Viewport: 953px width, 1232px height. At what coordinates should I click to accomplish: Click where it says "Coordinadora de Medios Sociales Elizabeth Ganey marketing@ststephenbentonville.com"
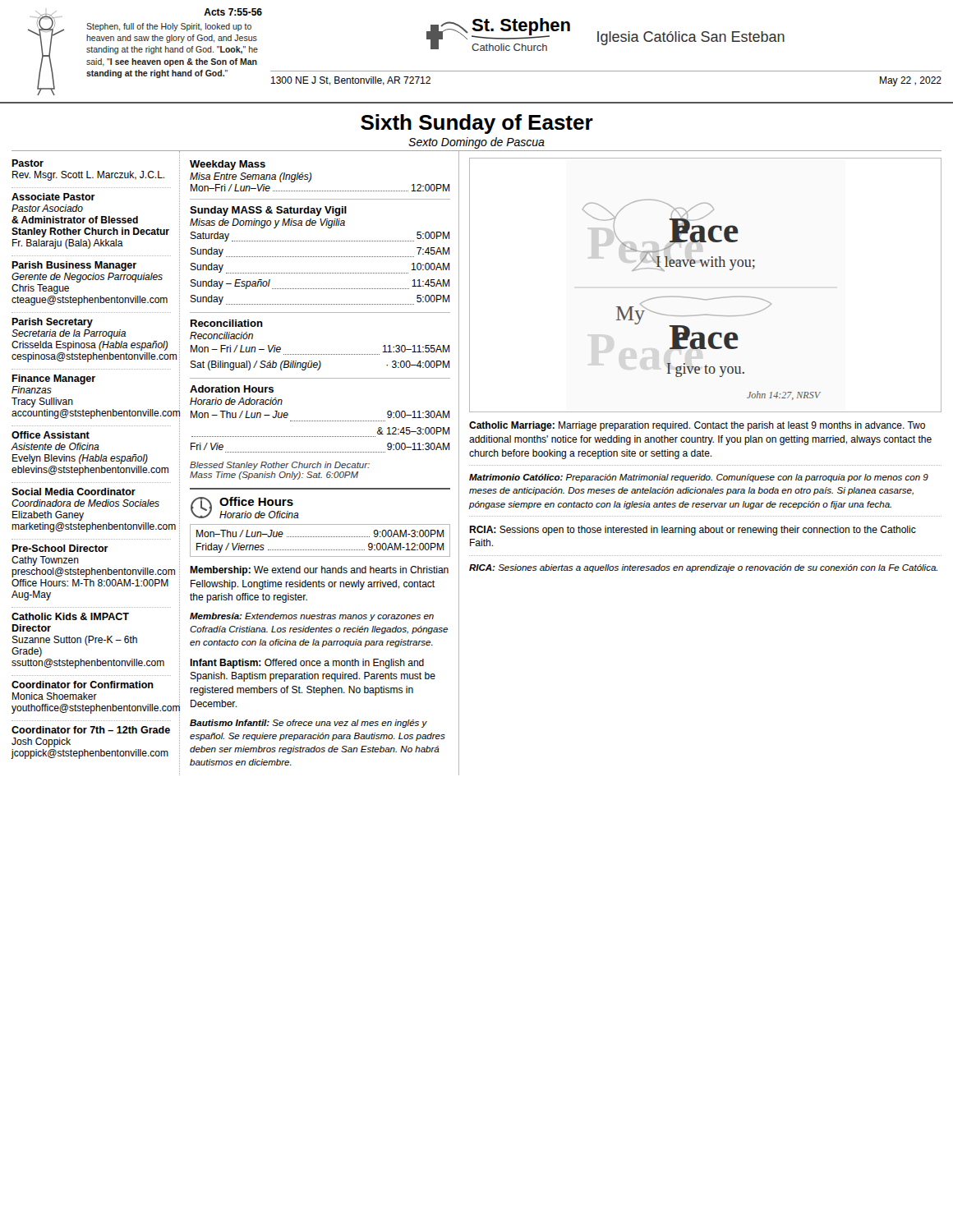click(x=91, y=515)
